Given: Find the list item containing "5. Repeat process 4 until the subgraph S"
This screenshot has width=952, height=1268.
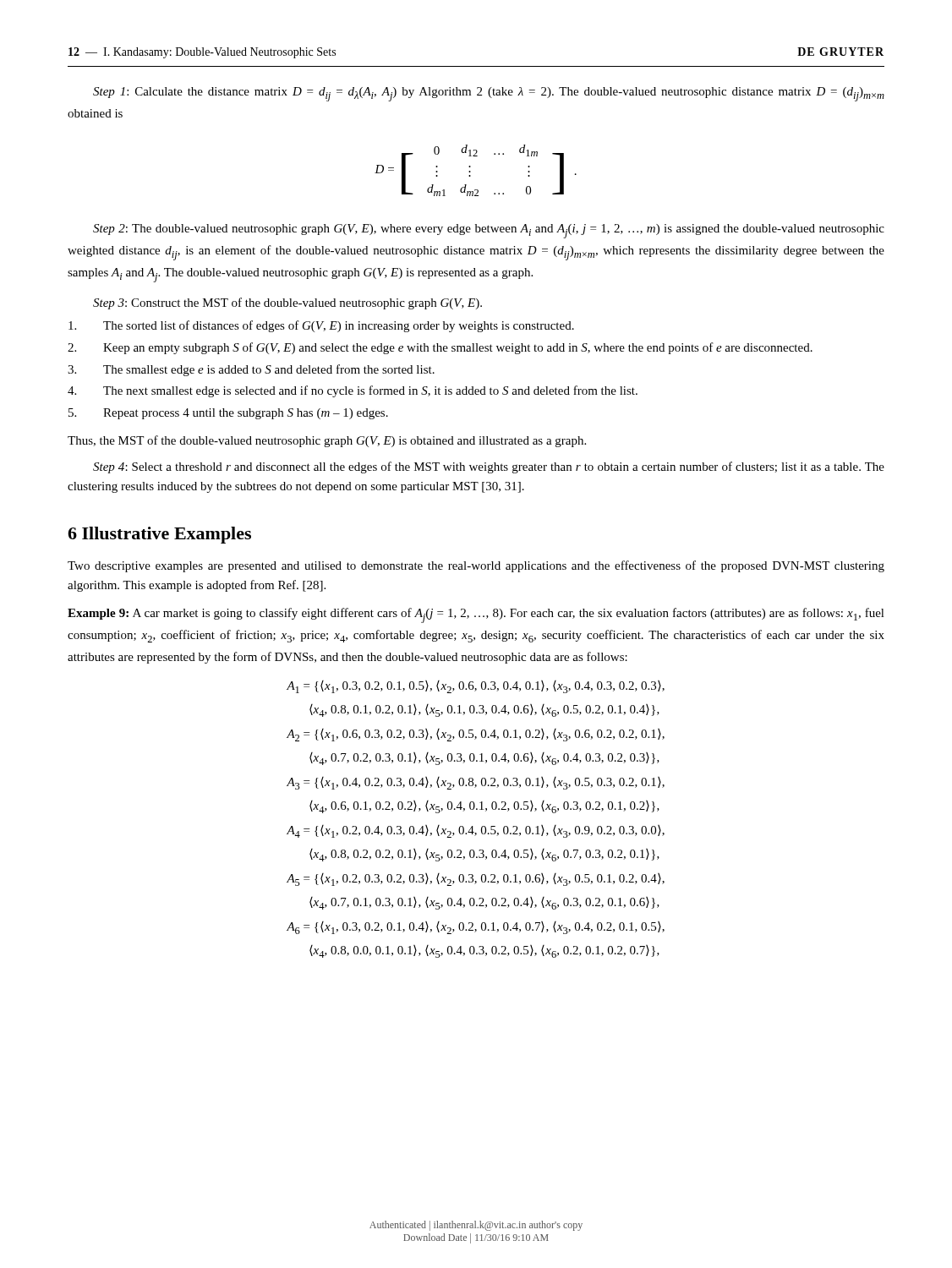Looking at the screenshot, I should click(228, 413).
